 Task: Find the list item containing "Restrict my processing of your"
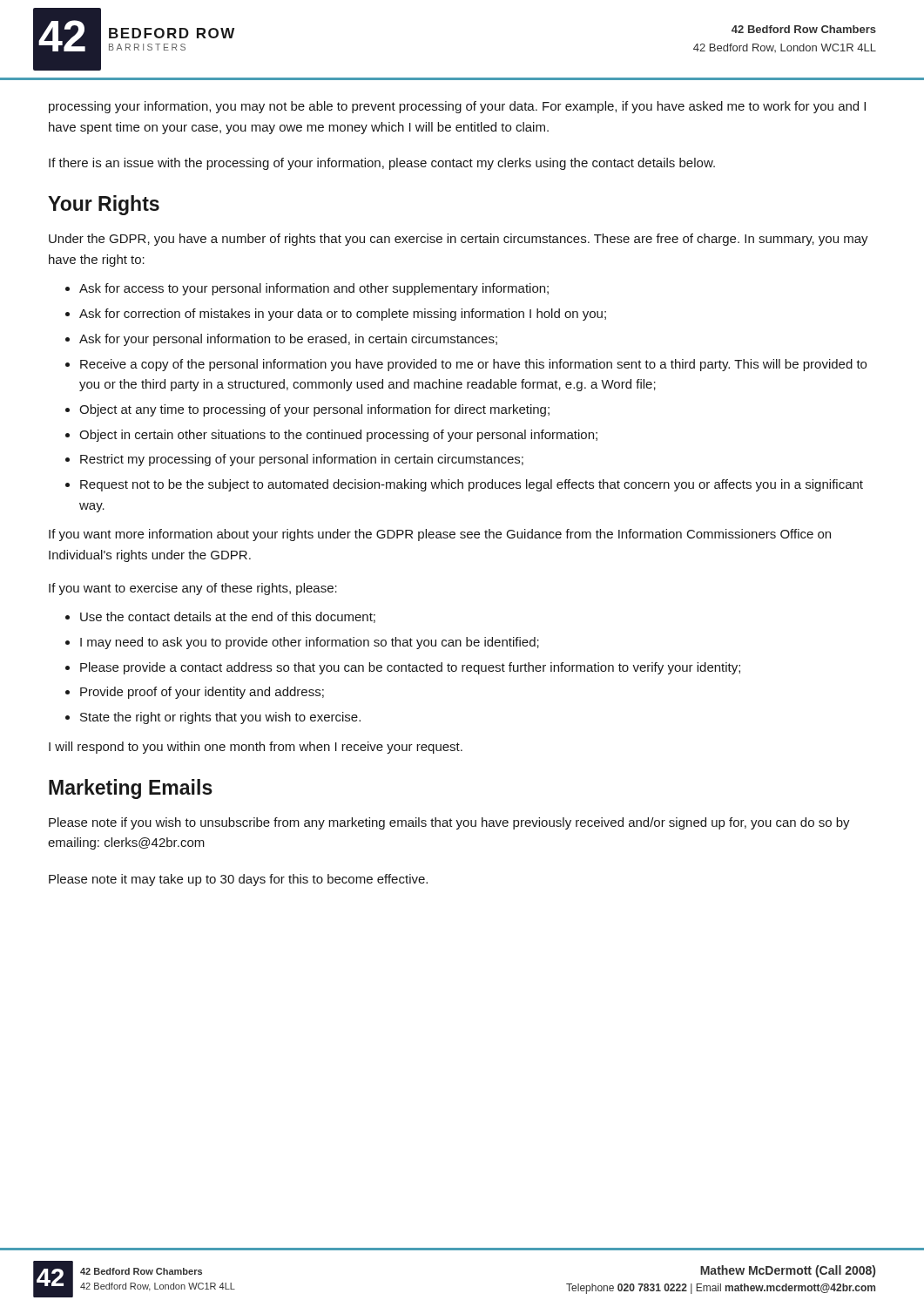coord(302,459)
